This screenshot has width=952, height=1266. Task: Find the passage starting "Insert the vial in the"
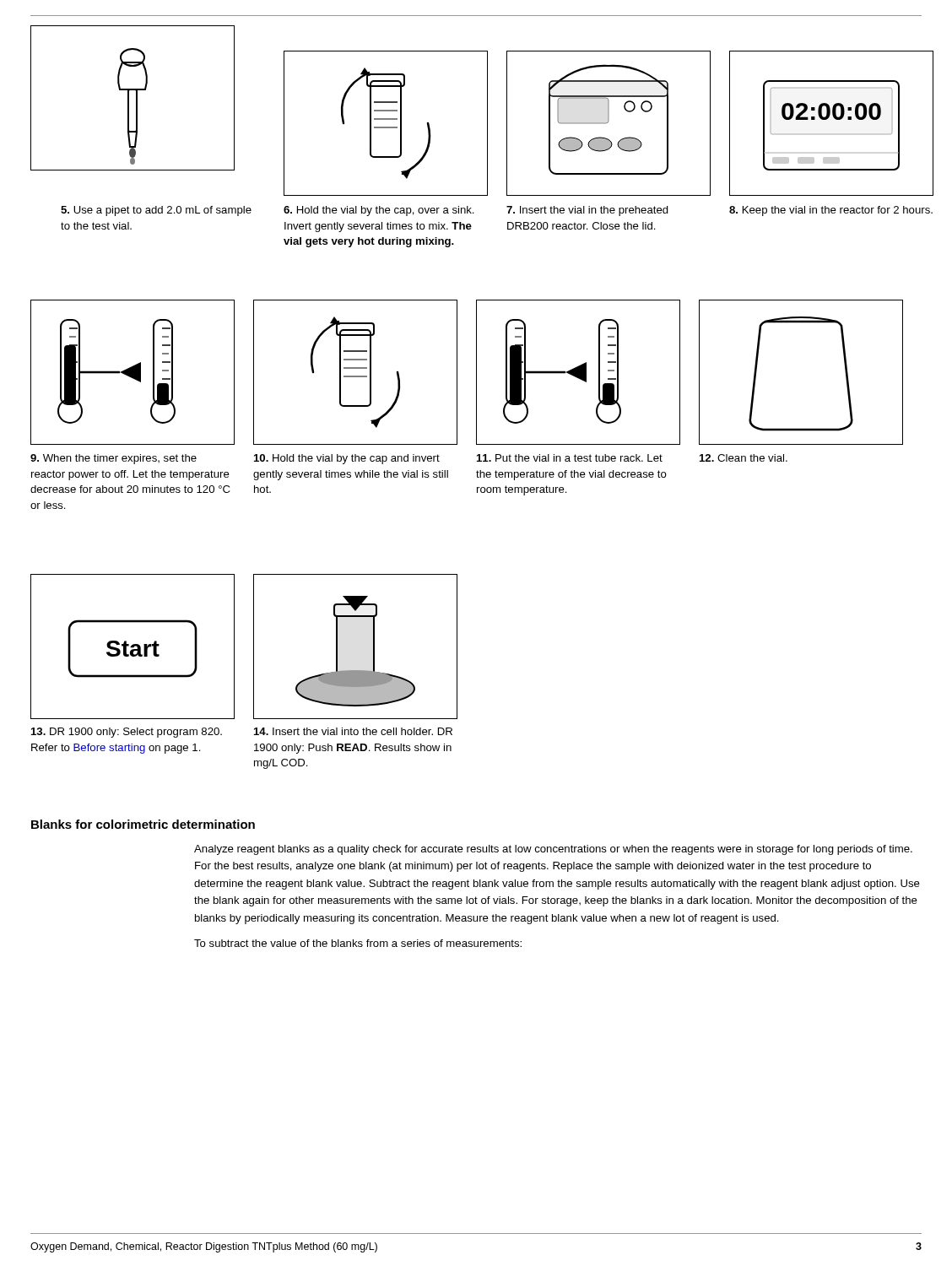608,218
